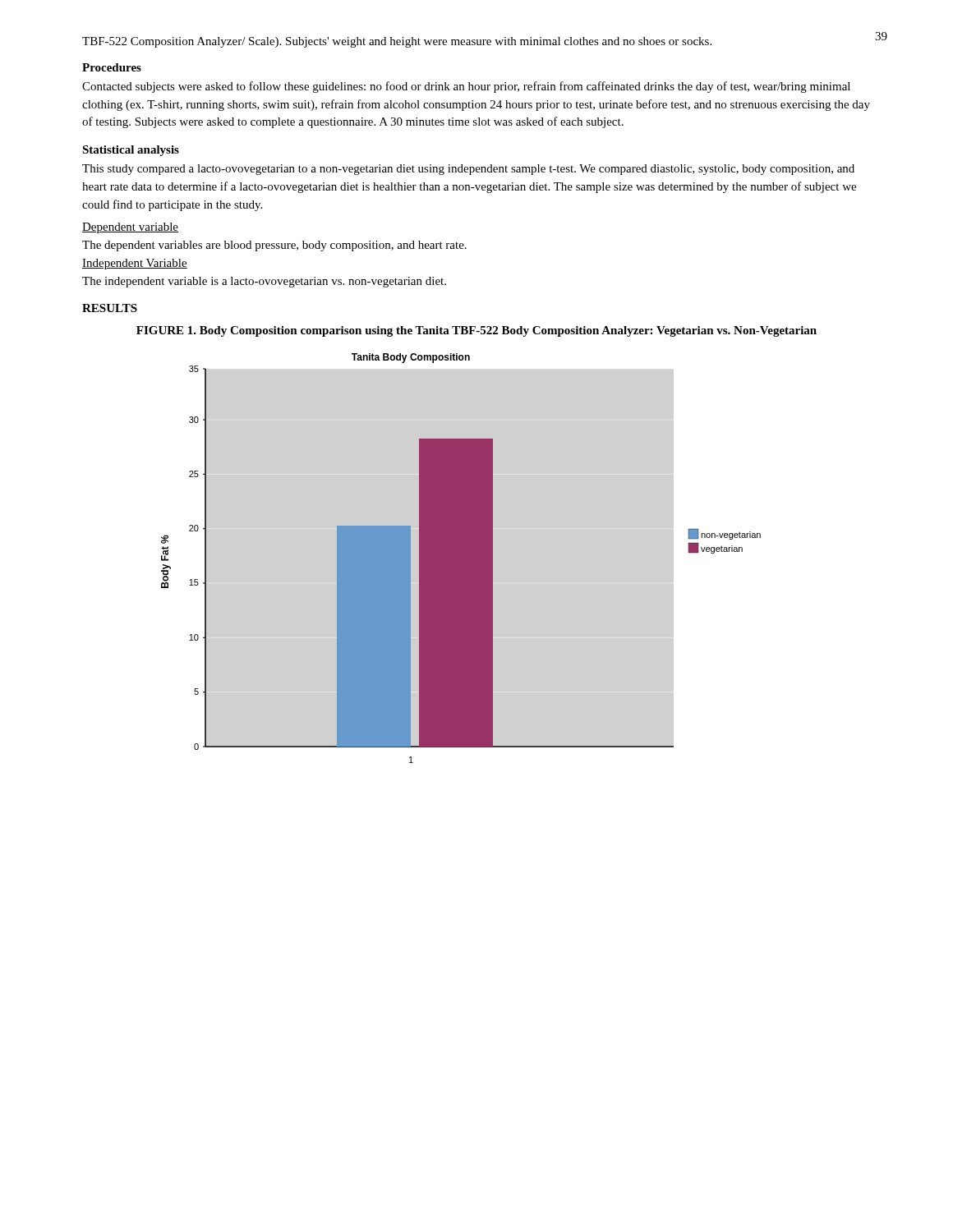
Task: Point to the caption beginning "FIGURE 1. Body Composition comparison using the Tanita"
Action: tap(476, 330)
